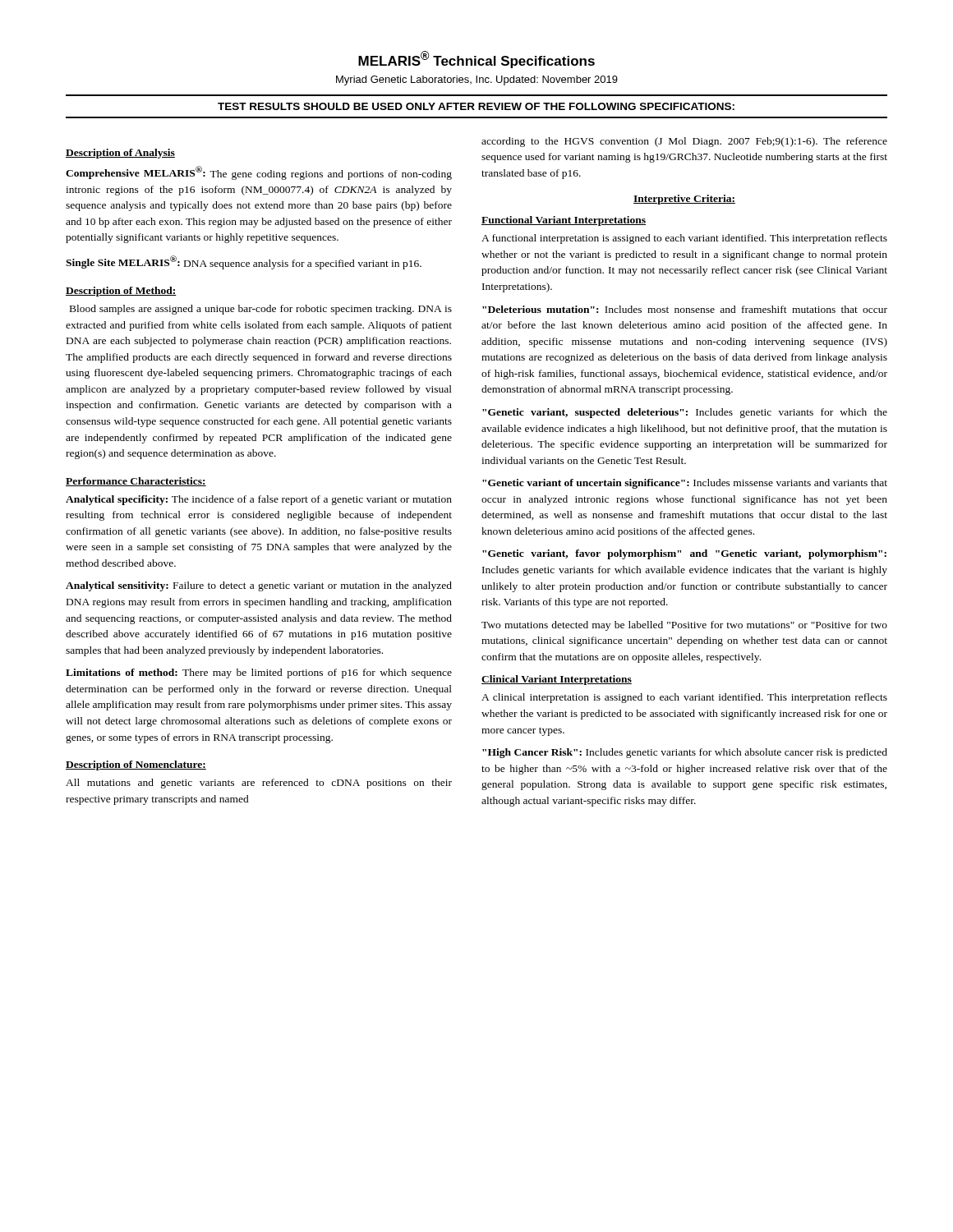Navigate to the text block starting "Performance Characteristics:"
The height and width of the screenshot is (1232, 953).
(x=136, y=481)
